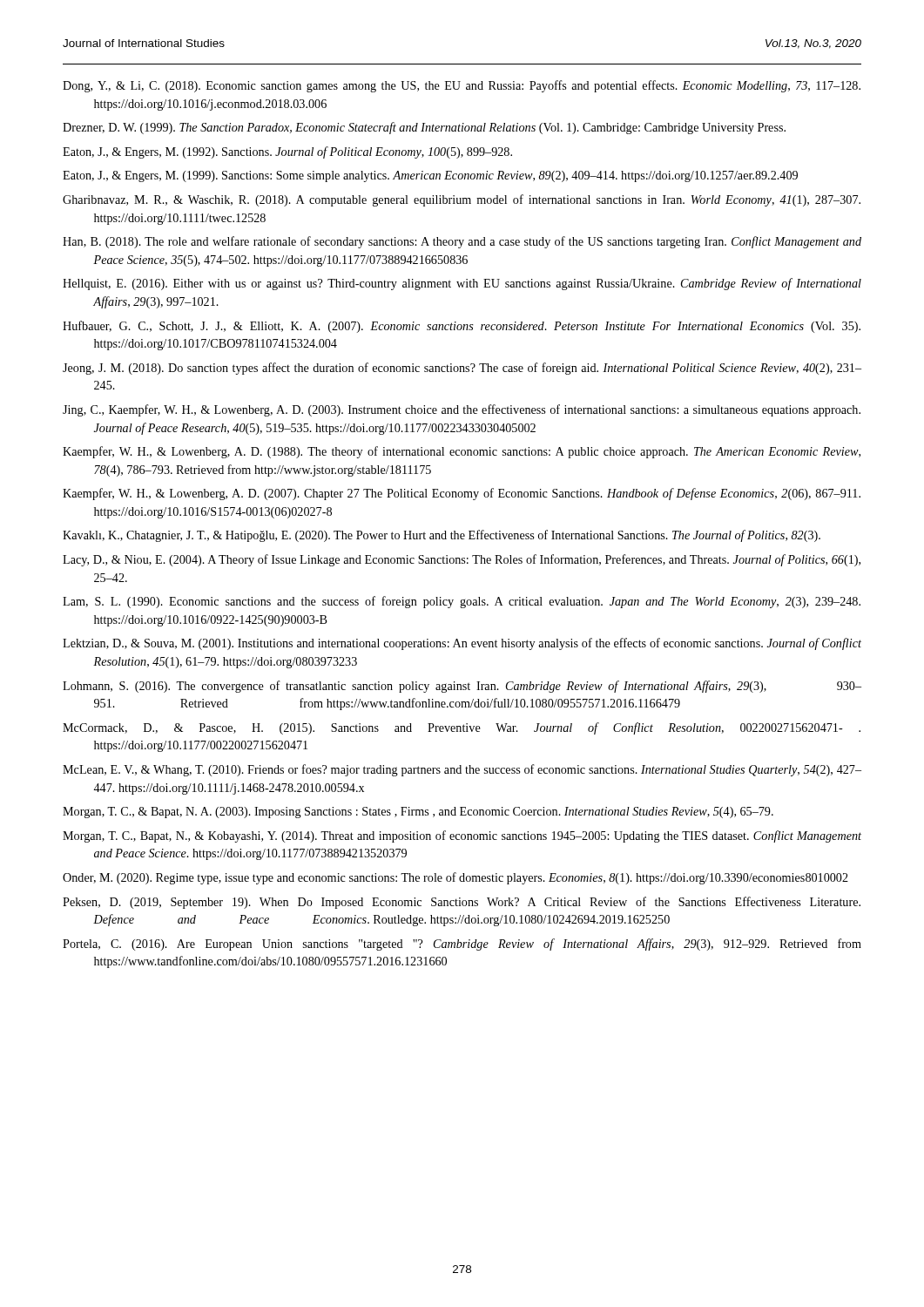Navigate to the text block starting "Portela, C. (2016)."
This screenshot has height=1307, width=924.
pos(462,952)
